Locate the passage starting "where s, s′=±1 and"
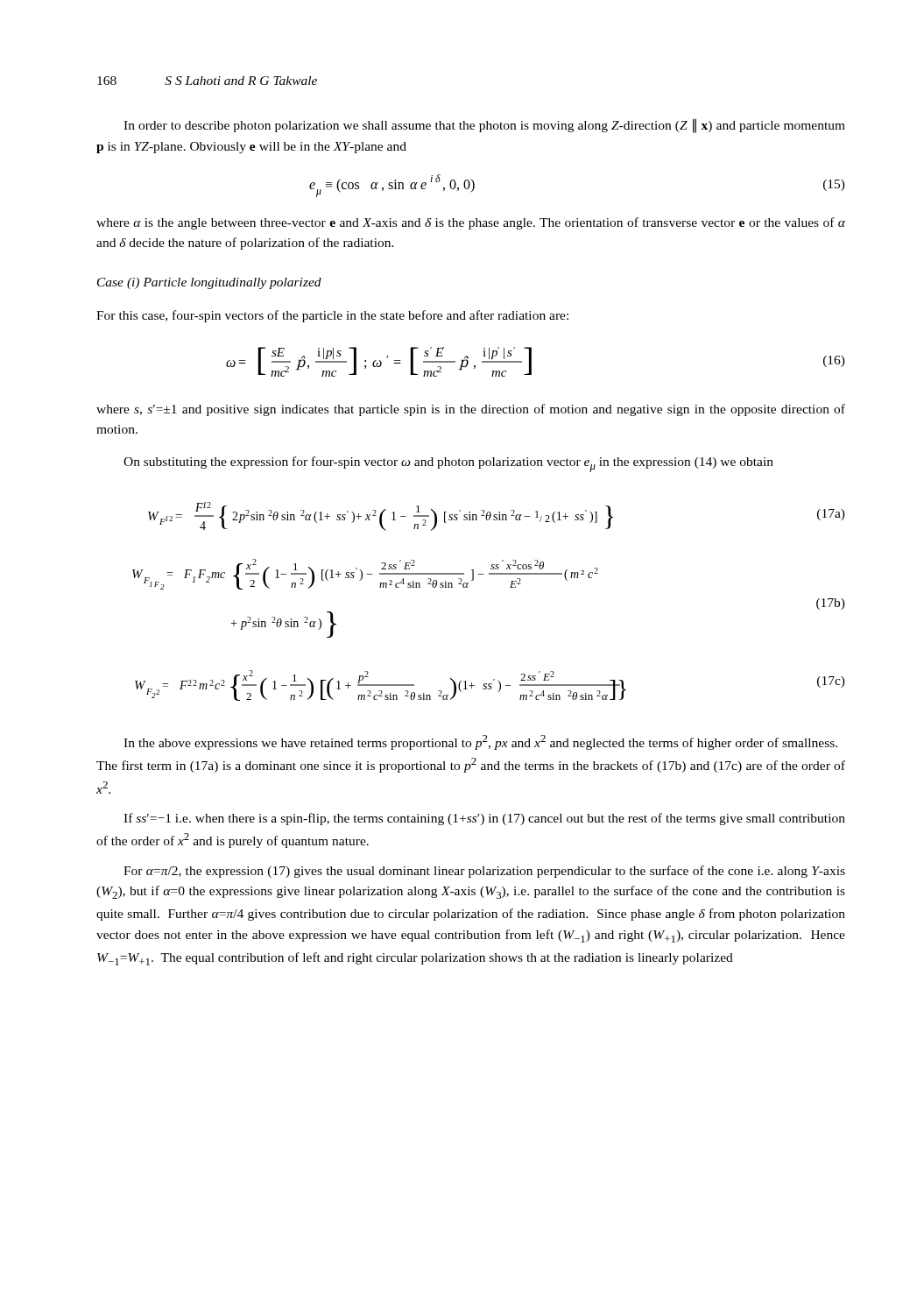The width and height of the screenshot is (924, 1314). click(x=471, y=410)
